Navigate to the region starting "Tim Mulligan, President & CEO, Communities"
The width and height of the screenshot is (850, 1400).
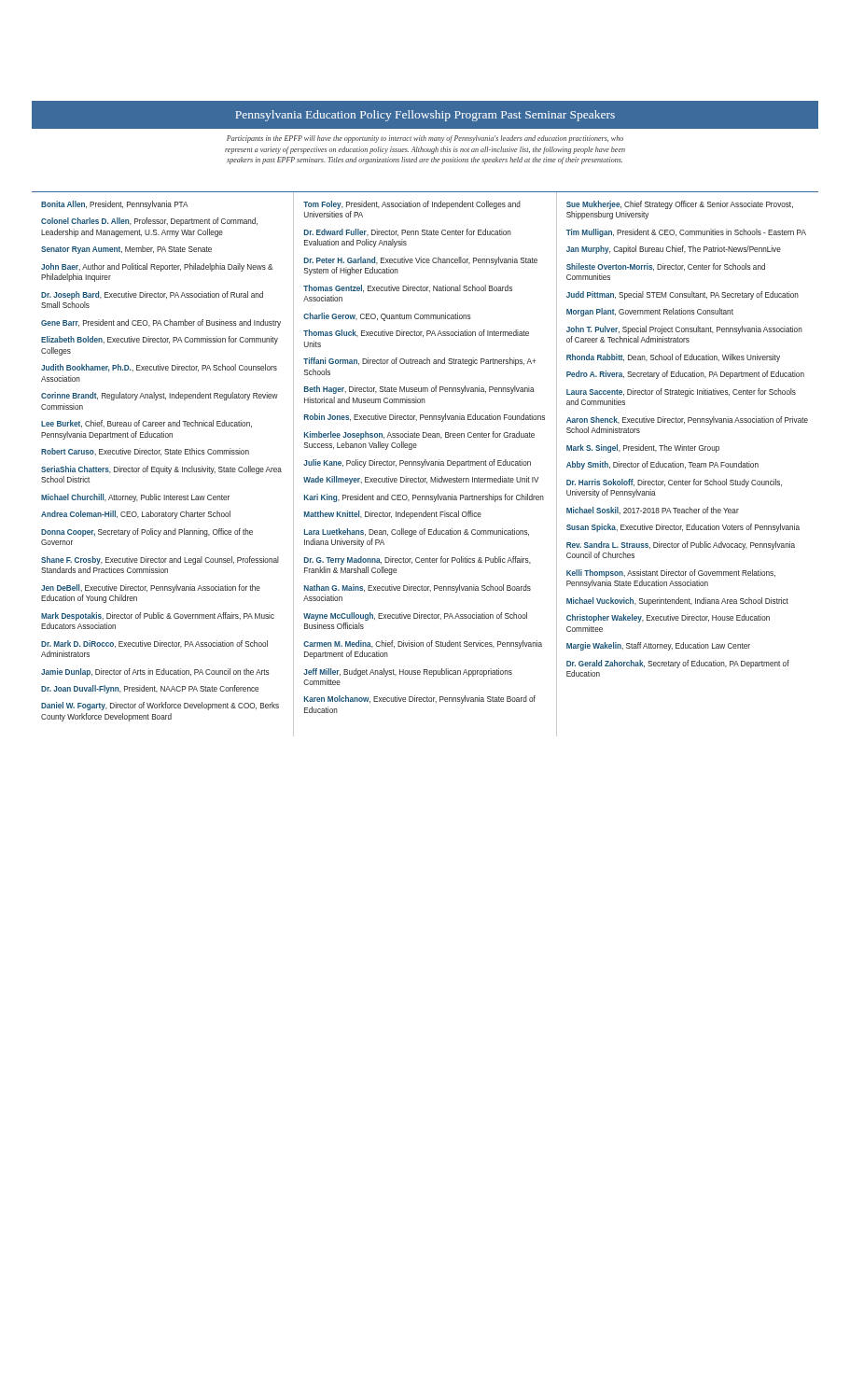tap(686, 233)
